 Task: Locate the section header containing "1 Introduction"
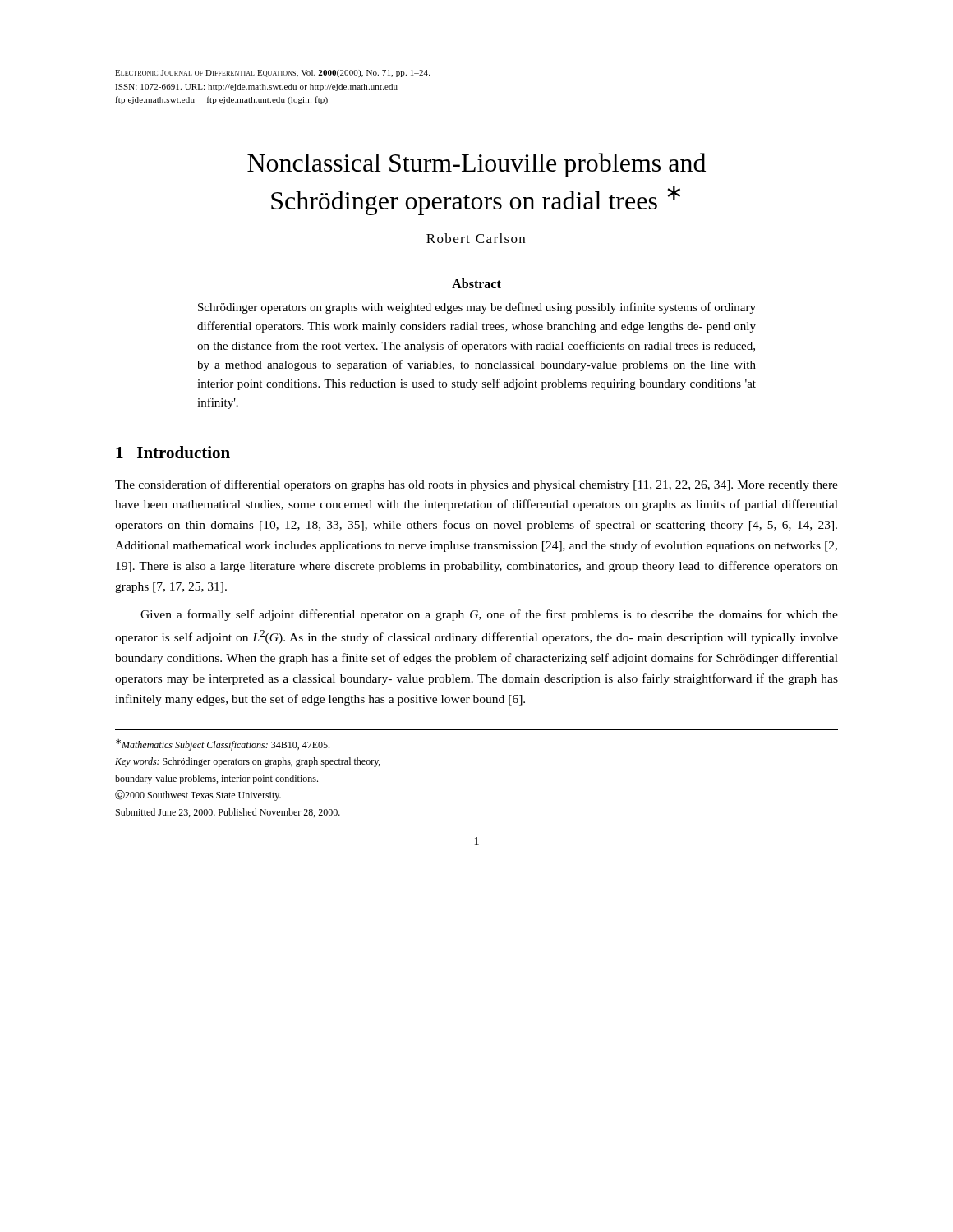coord(173,452)
